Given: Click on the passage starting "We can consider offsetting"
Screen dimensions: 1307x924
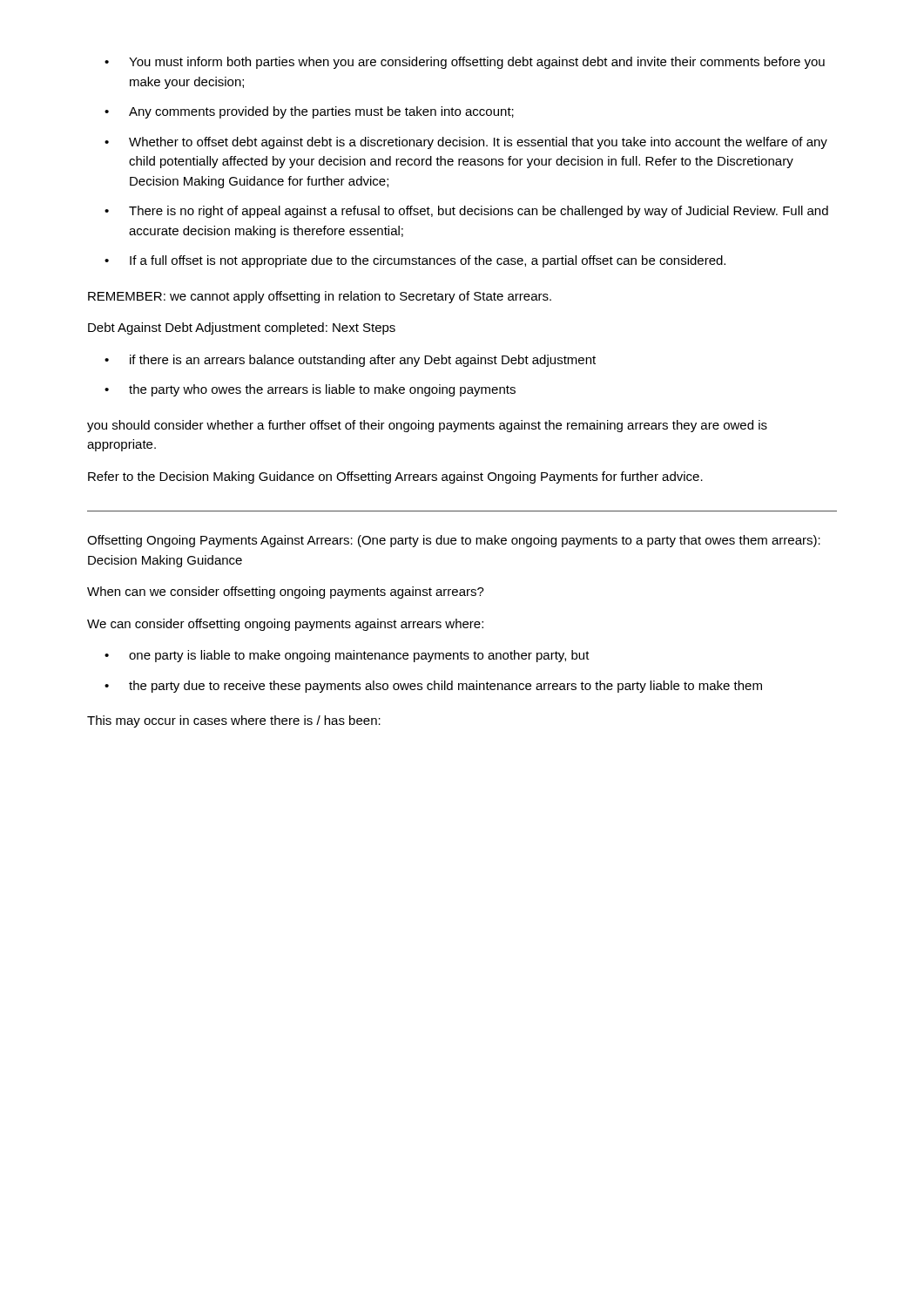Looking at the screenshot, I should coord(286,623).
